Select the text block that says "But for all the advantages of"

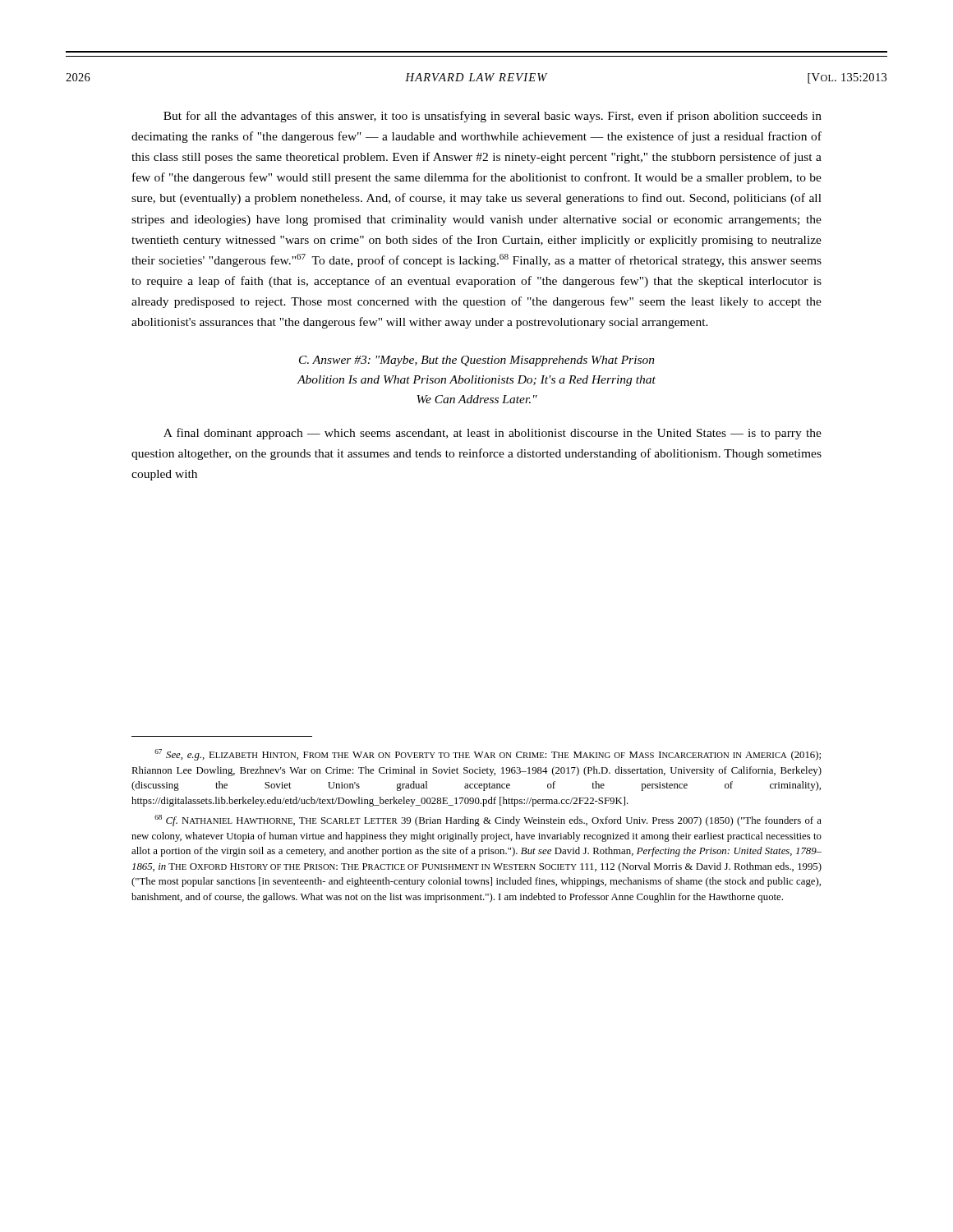click(x=476, y=218)
